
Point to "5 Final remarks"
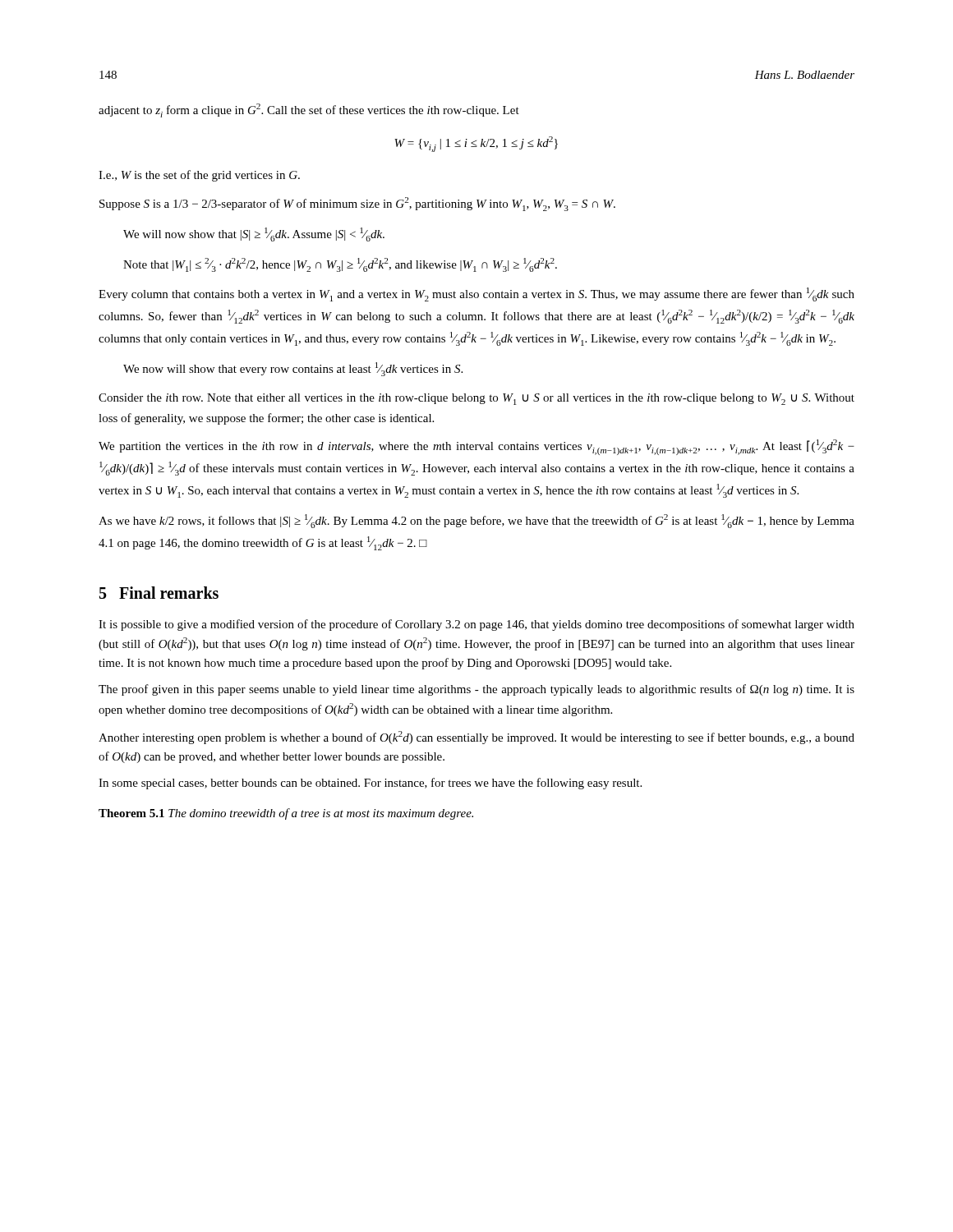(159, 593)
